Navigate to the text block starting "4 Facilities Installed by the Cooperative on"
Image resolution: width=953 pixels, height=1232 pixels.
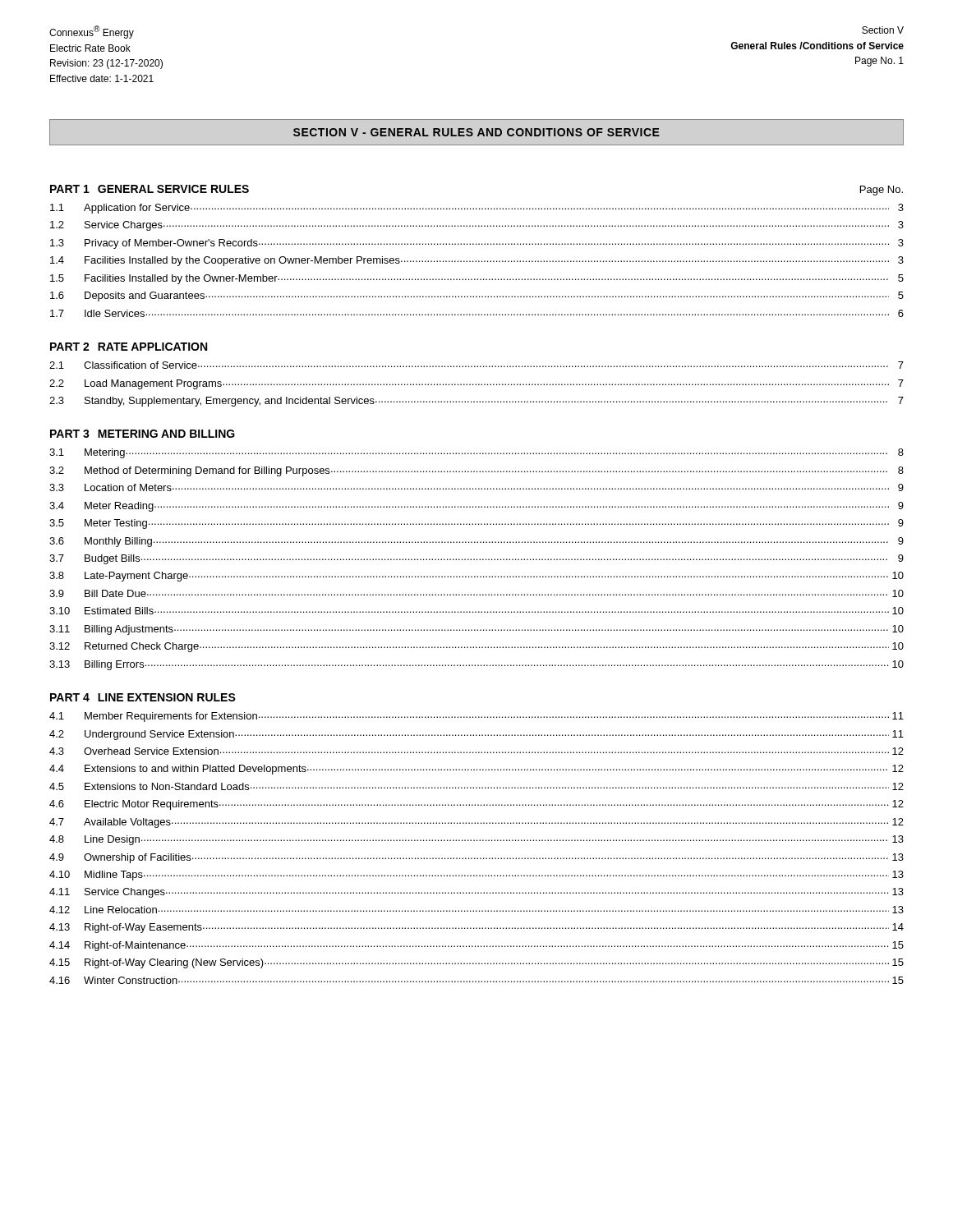[x=476, y=260]
